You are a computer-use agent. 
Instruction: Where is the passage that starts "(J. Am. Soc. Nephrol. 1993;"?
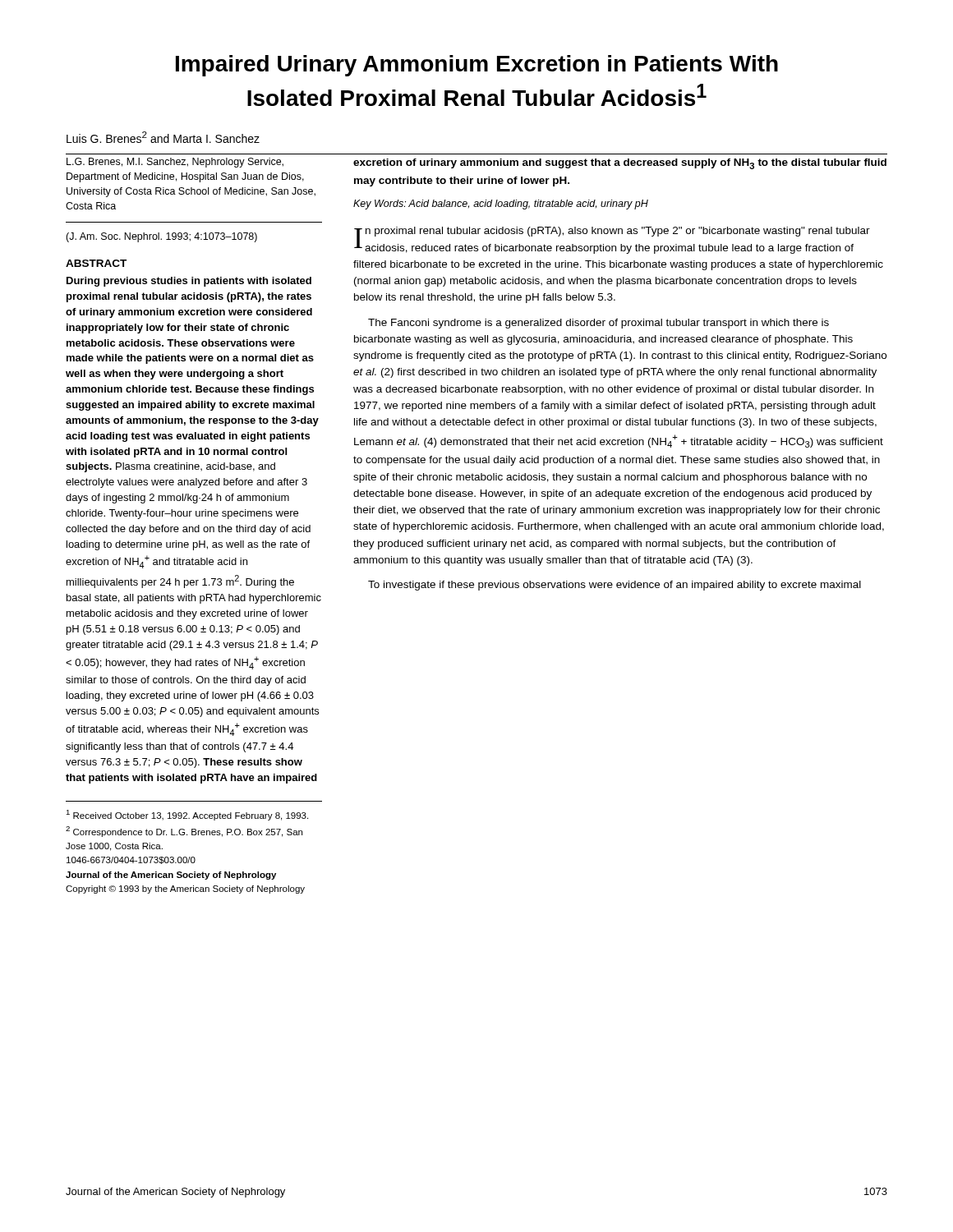[162, 237]
